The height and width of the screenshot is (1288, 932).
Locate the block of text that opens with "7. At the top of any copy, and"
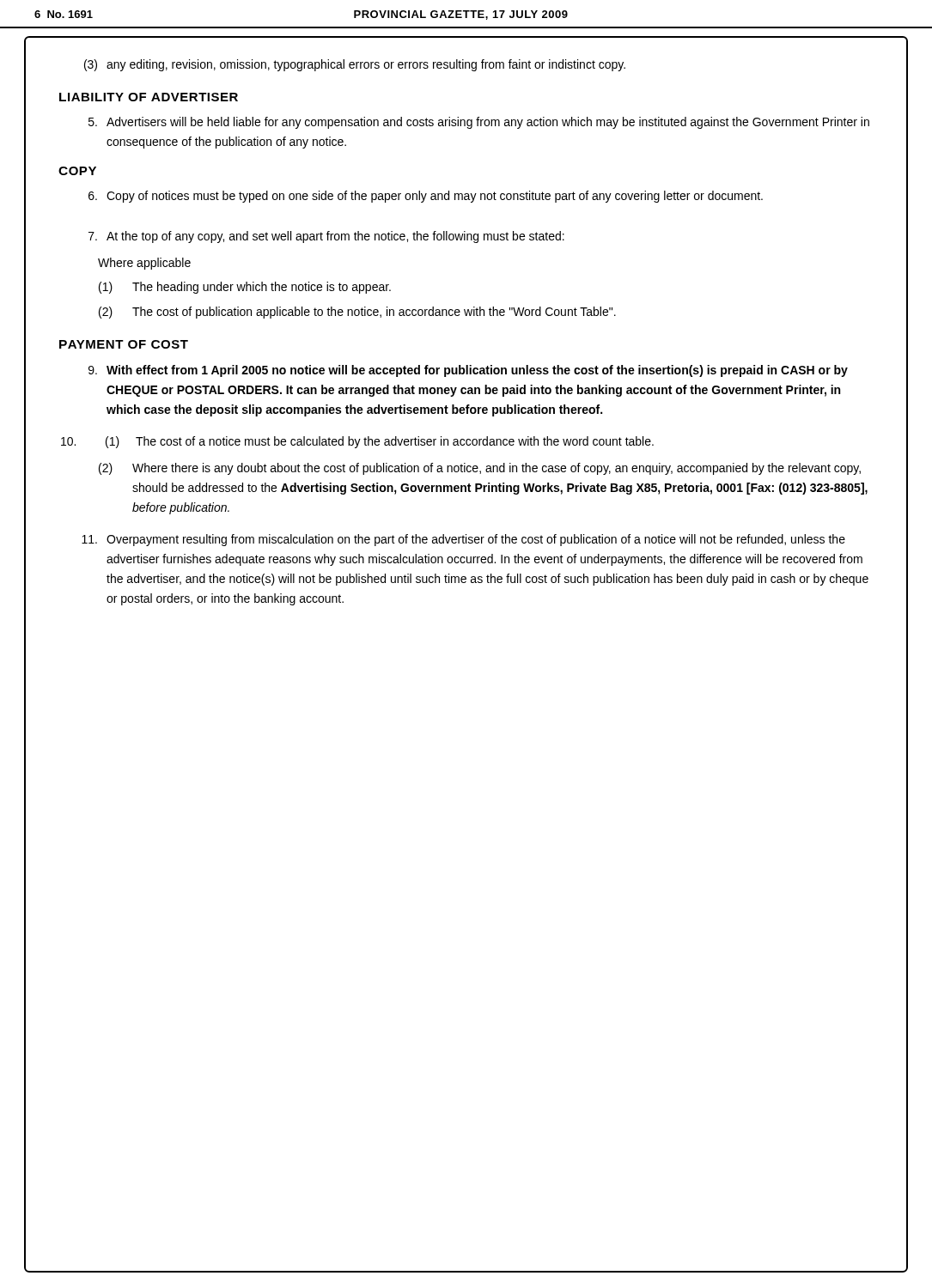[466, 236]
